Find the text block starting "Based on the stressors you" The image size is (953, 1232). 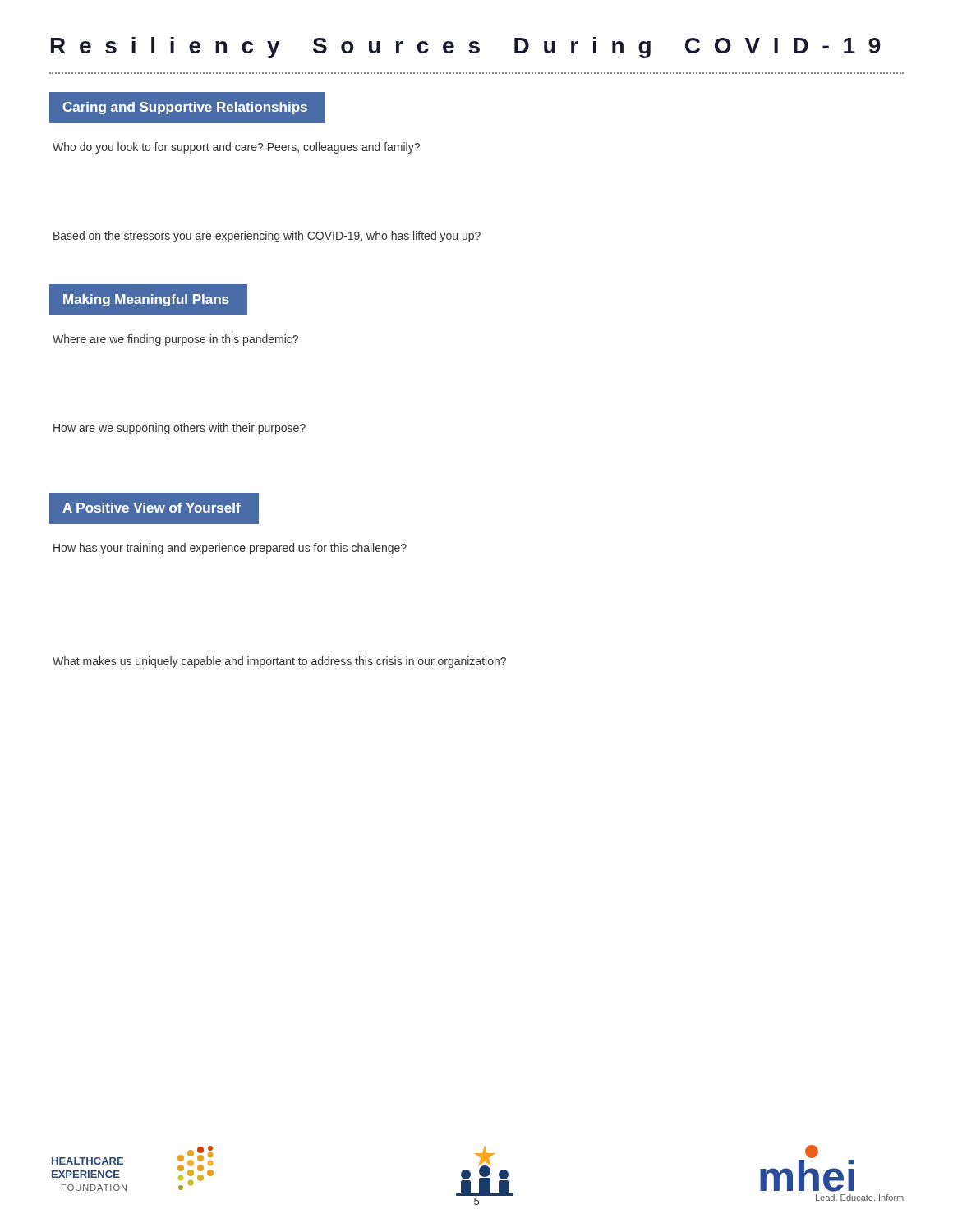click(x=267, y=236)
